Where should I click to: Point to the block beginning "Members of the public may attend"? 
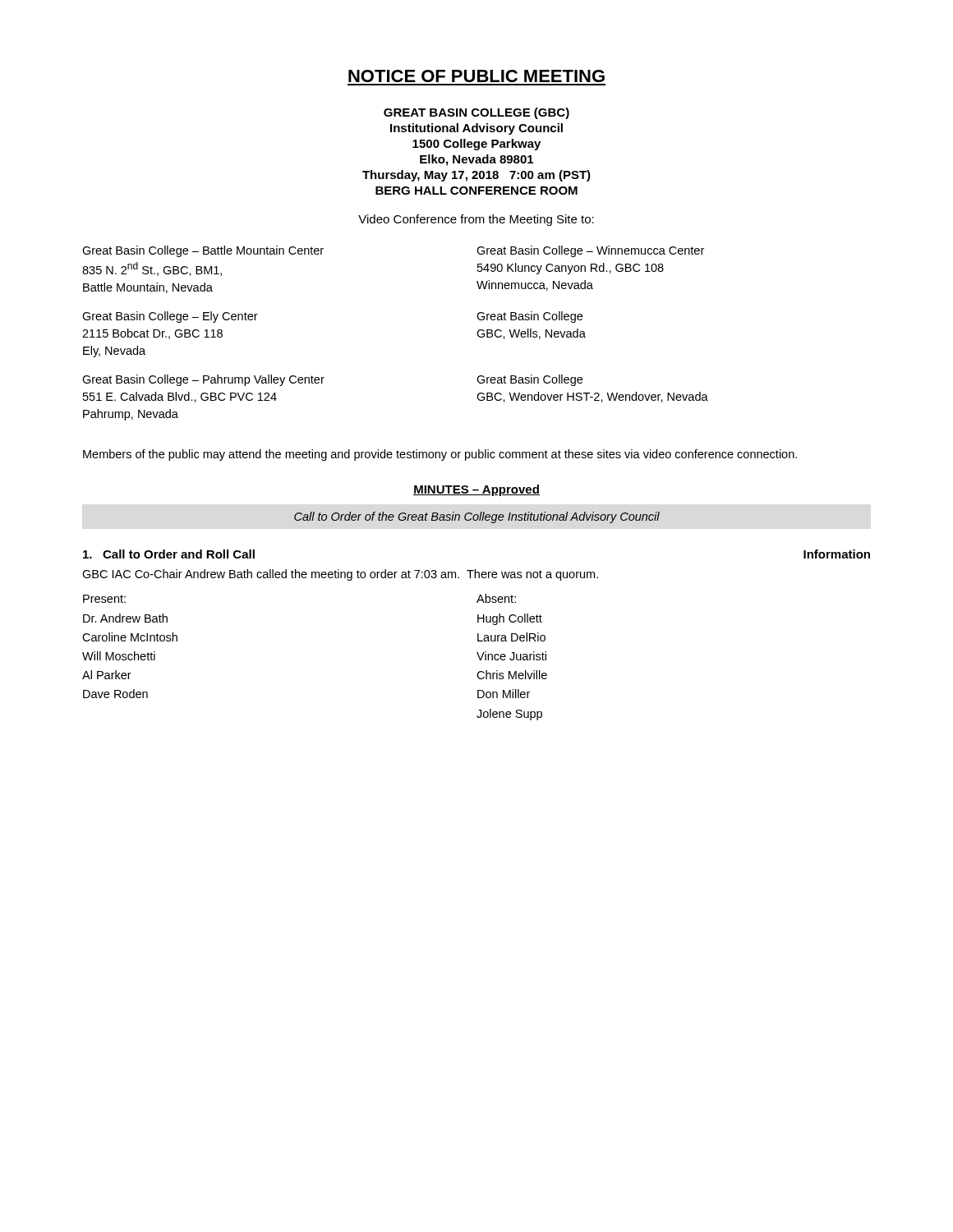(x=440, y=454)
